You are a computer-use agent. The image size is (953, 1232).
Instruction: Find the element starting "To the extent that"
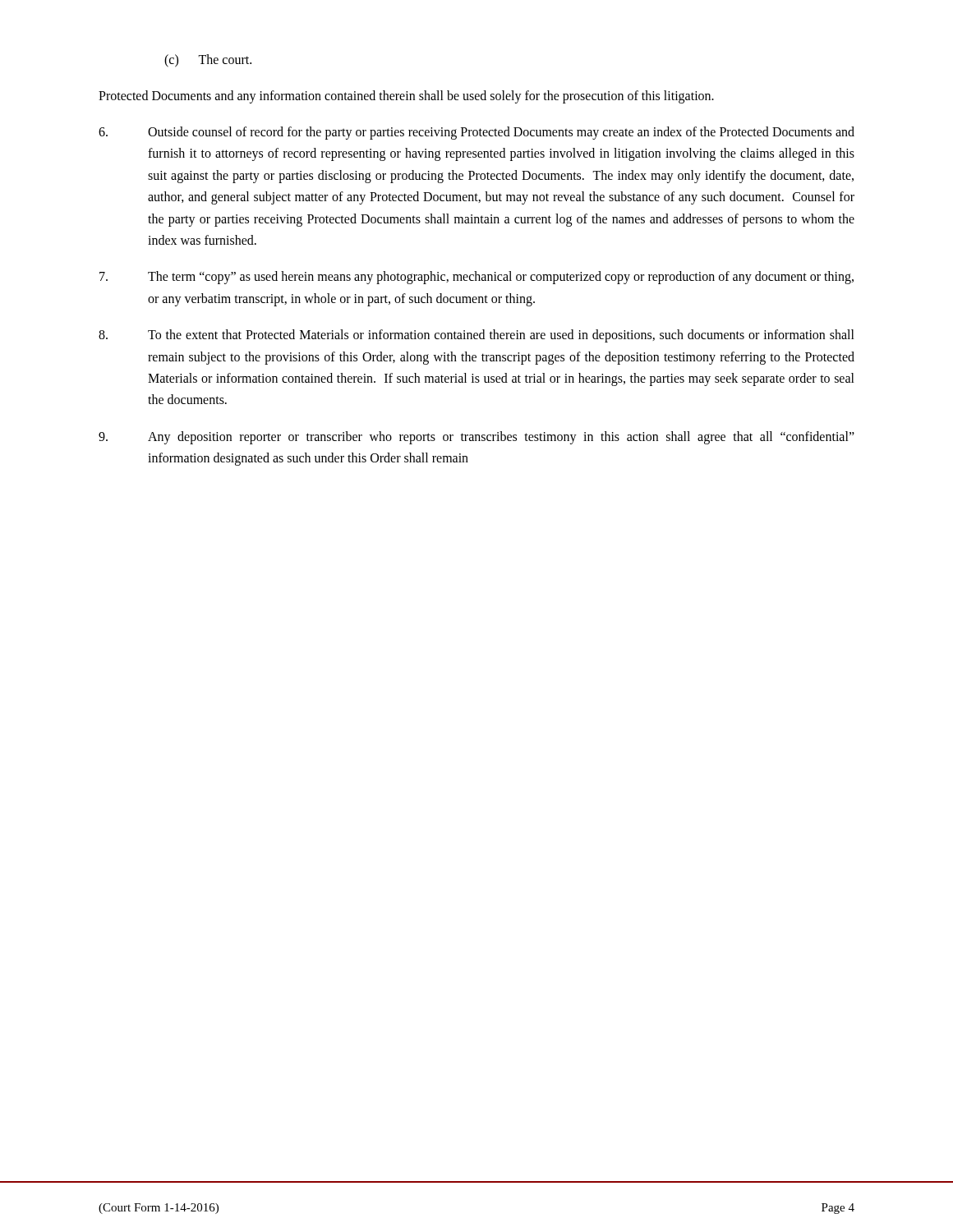476,368
